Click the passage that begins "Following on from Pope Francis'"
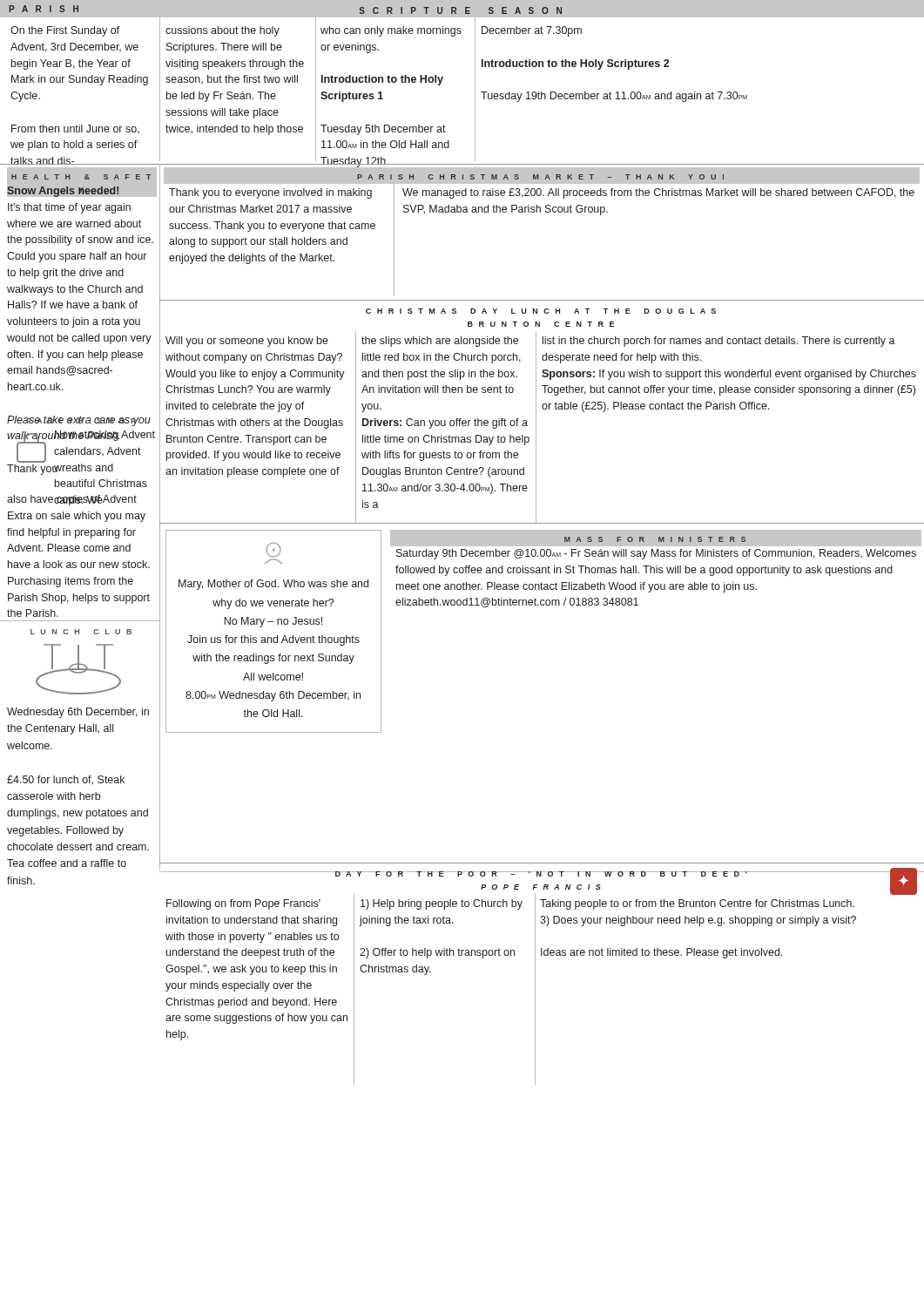The width and height of the screenshot is (924, 1307). (257, 969)
